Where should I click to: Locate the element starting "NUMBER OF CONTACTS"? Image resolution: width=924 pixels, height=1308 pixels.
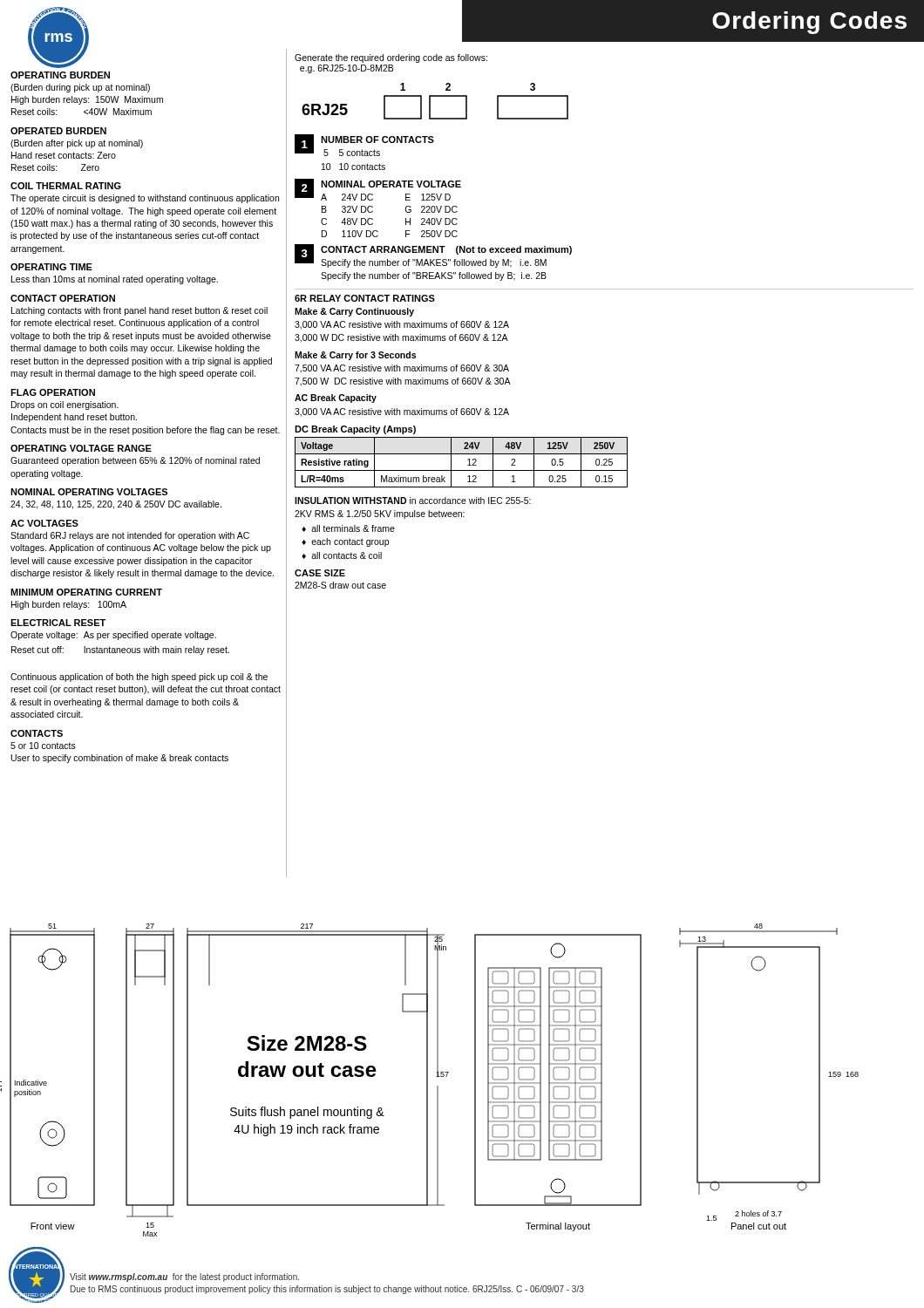(x=377, y=140)
